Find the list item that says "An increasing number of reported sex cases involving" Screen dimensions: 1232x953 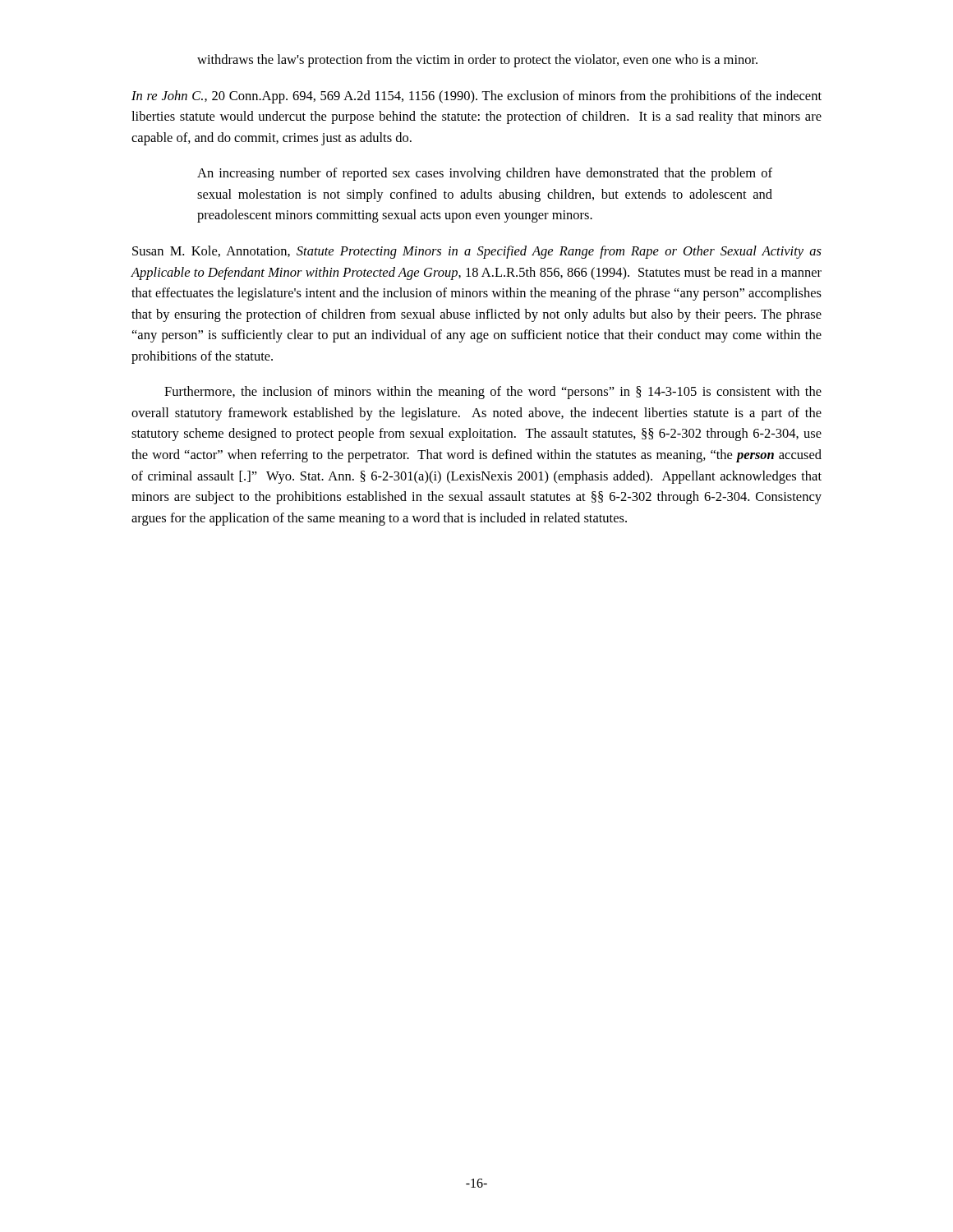[x=485, y=194]
